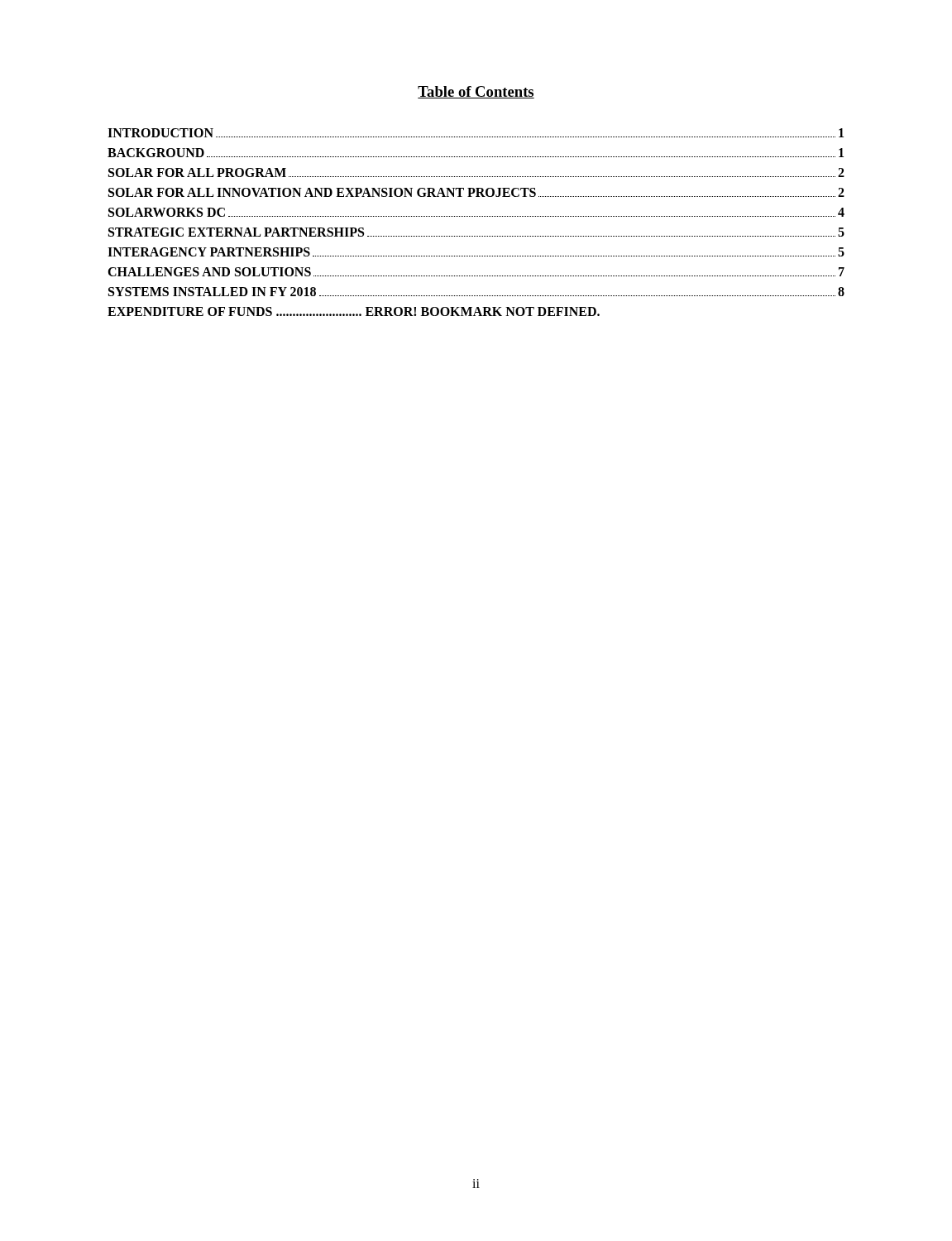
Task: Point to "BACKGROUND 1"
Action: (476, 153)
